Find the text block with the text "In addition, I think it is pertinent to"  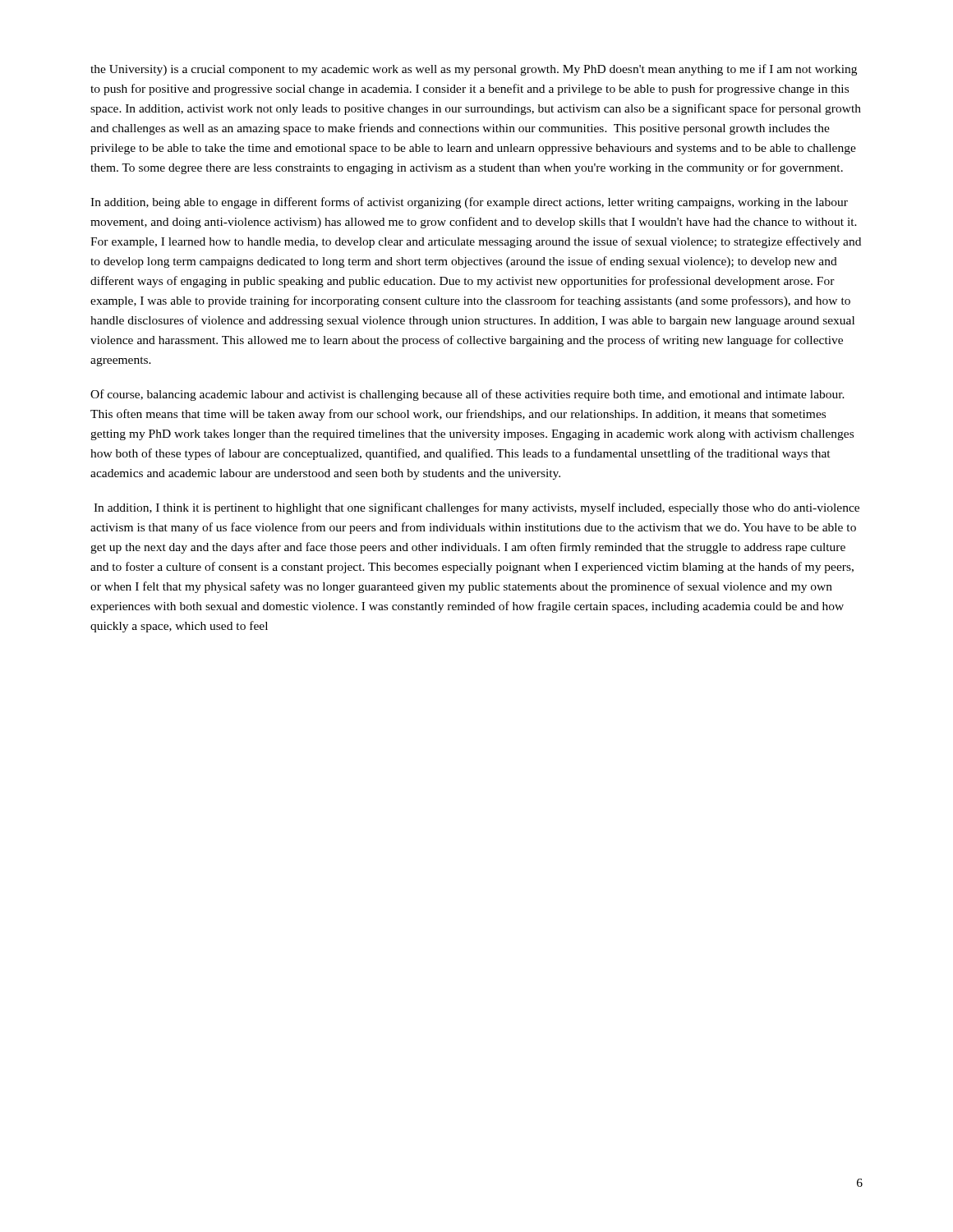click(x=475, y=567)
